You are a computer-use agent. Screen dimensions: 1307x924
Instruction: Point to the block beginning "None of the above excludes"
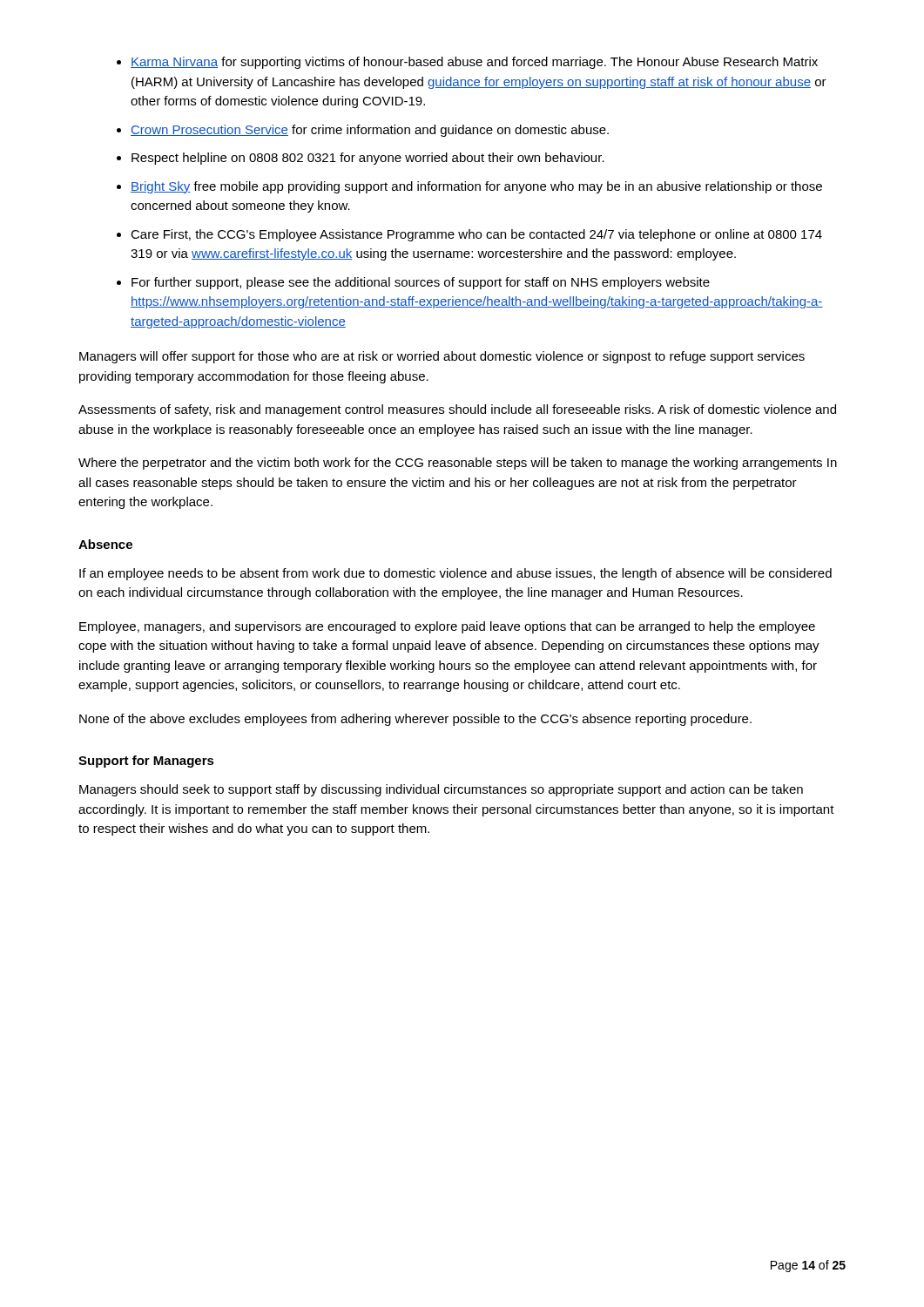(462, 719)
